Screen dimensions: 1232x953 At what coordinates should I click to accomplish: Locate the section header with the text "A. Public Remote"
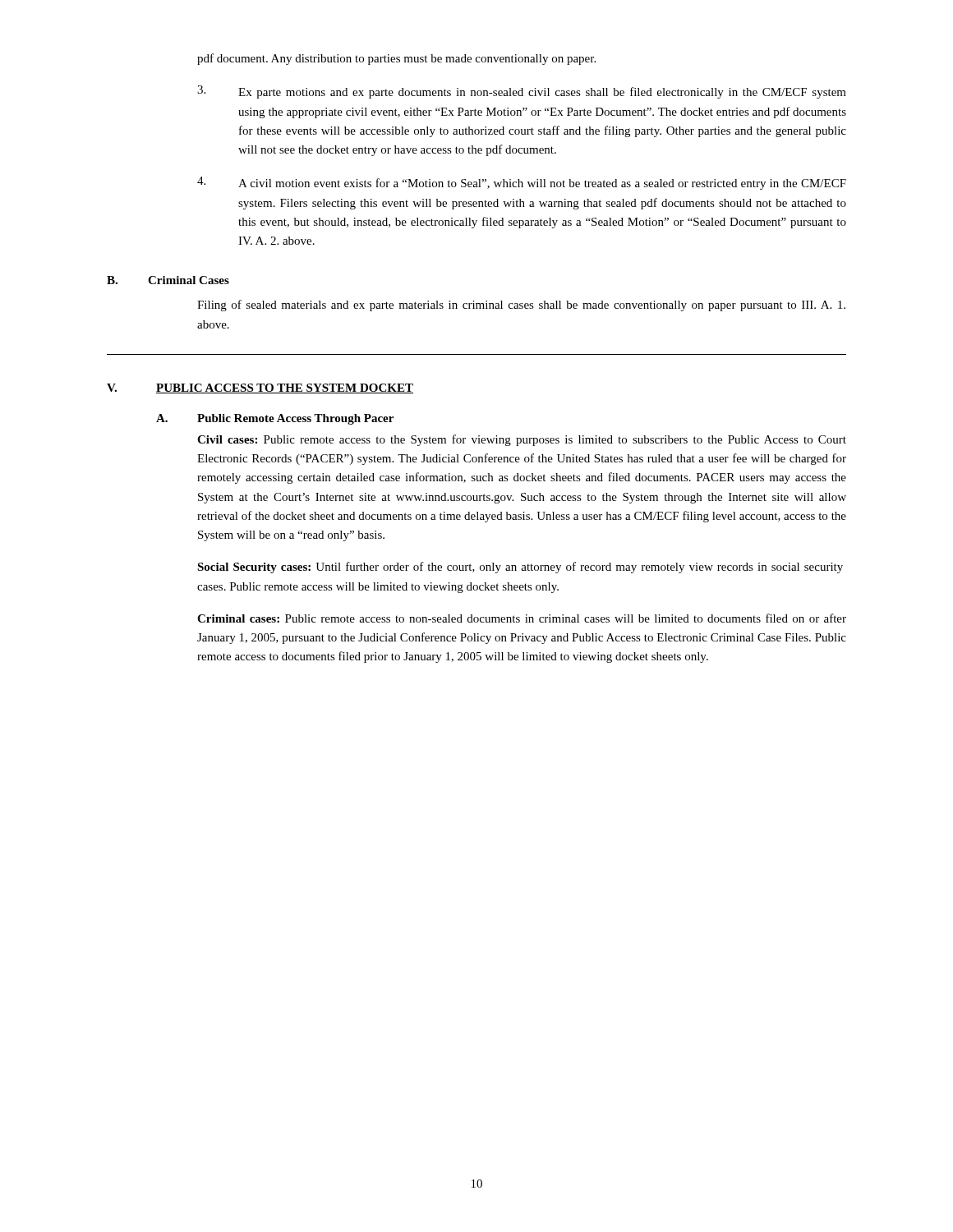coord(275,418)
